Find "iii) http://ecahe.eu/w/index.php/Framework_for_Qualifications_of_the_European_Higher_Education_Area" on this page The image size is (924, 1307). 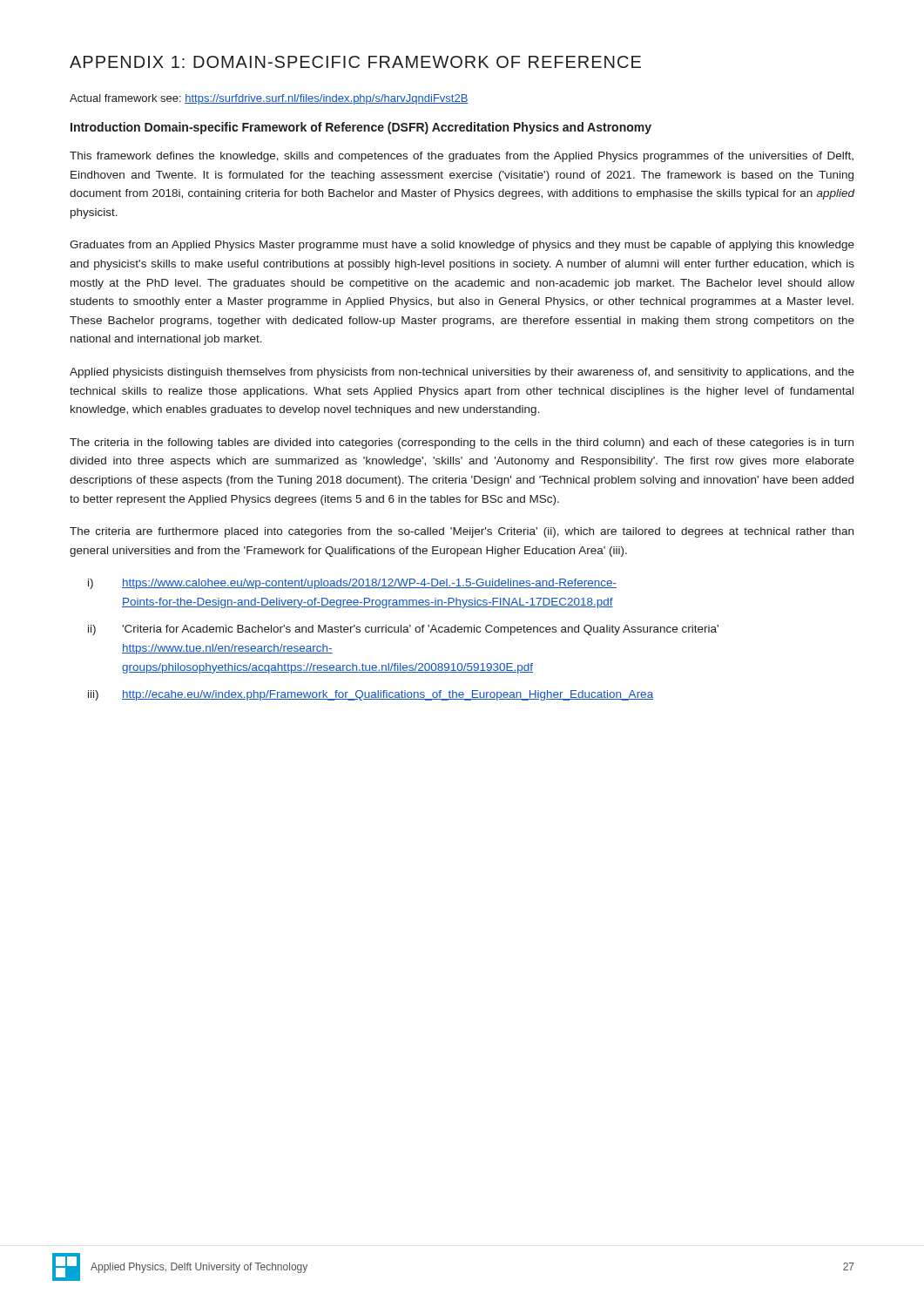click(x=471, y=695)
